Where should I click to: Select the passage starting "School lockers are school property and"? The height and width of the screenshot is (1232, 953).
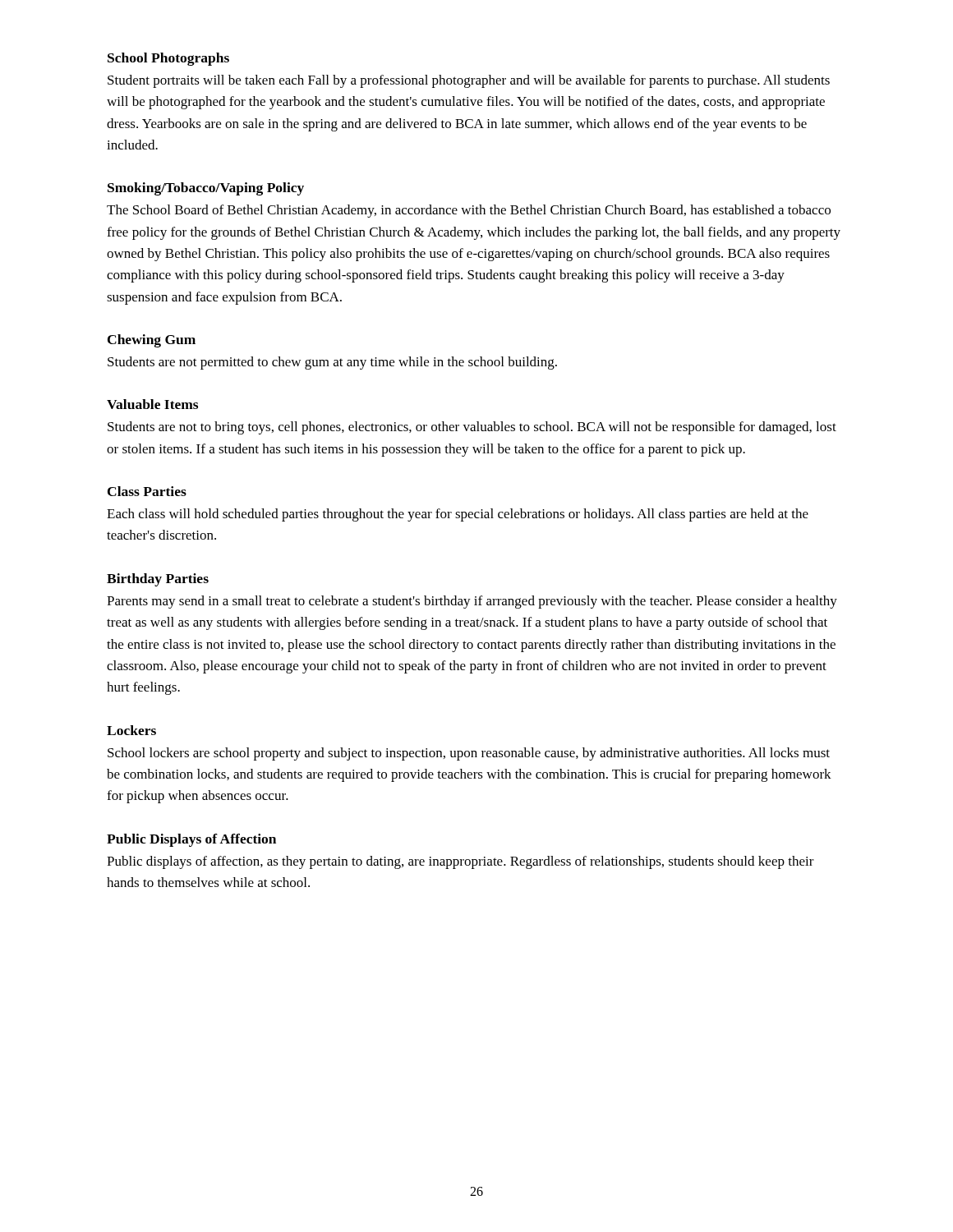click(469, 774)
